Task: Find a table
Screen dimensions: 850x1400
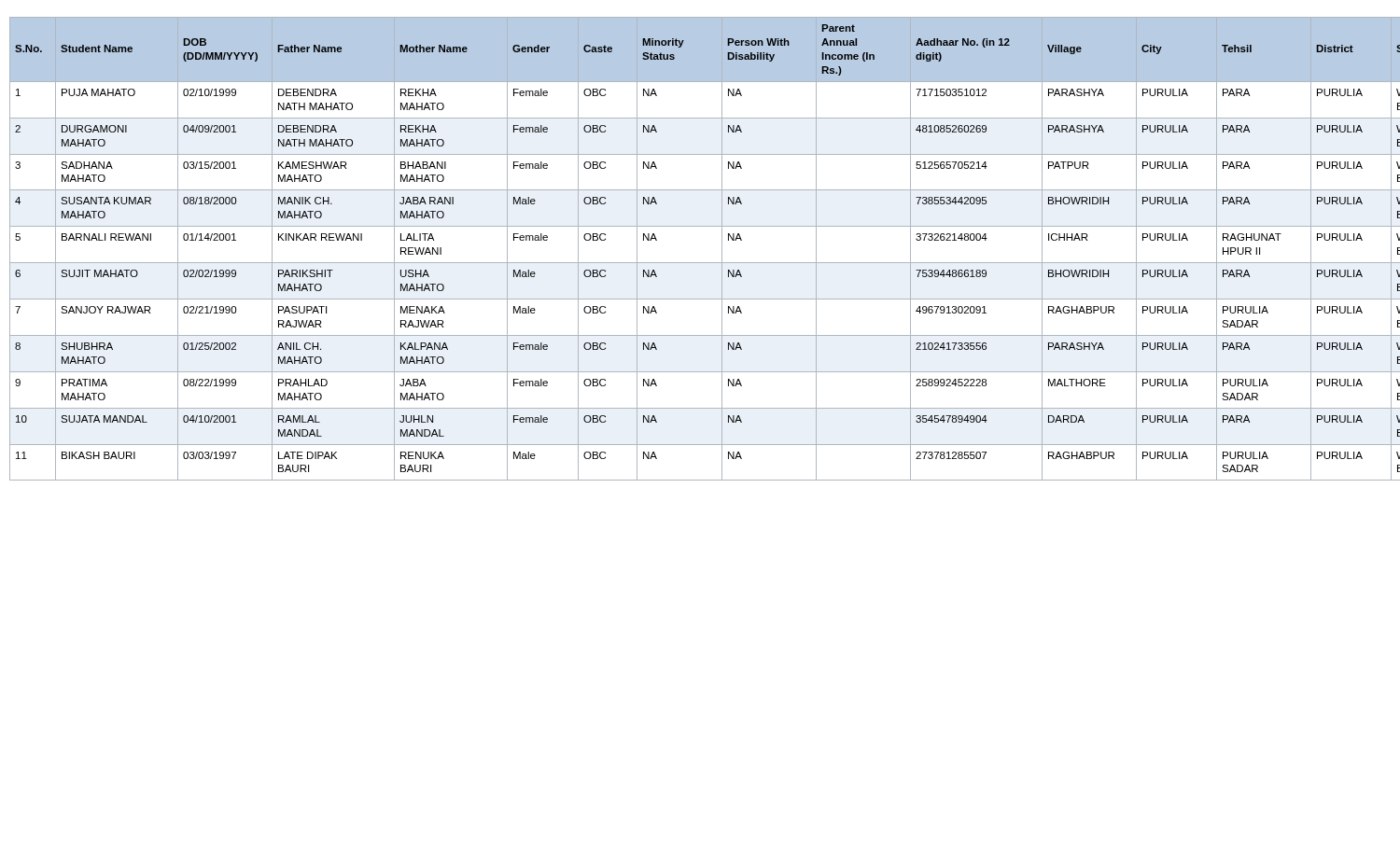Action: [x=700, y=249]
